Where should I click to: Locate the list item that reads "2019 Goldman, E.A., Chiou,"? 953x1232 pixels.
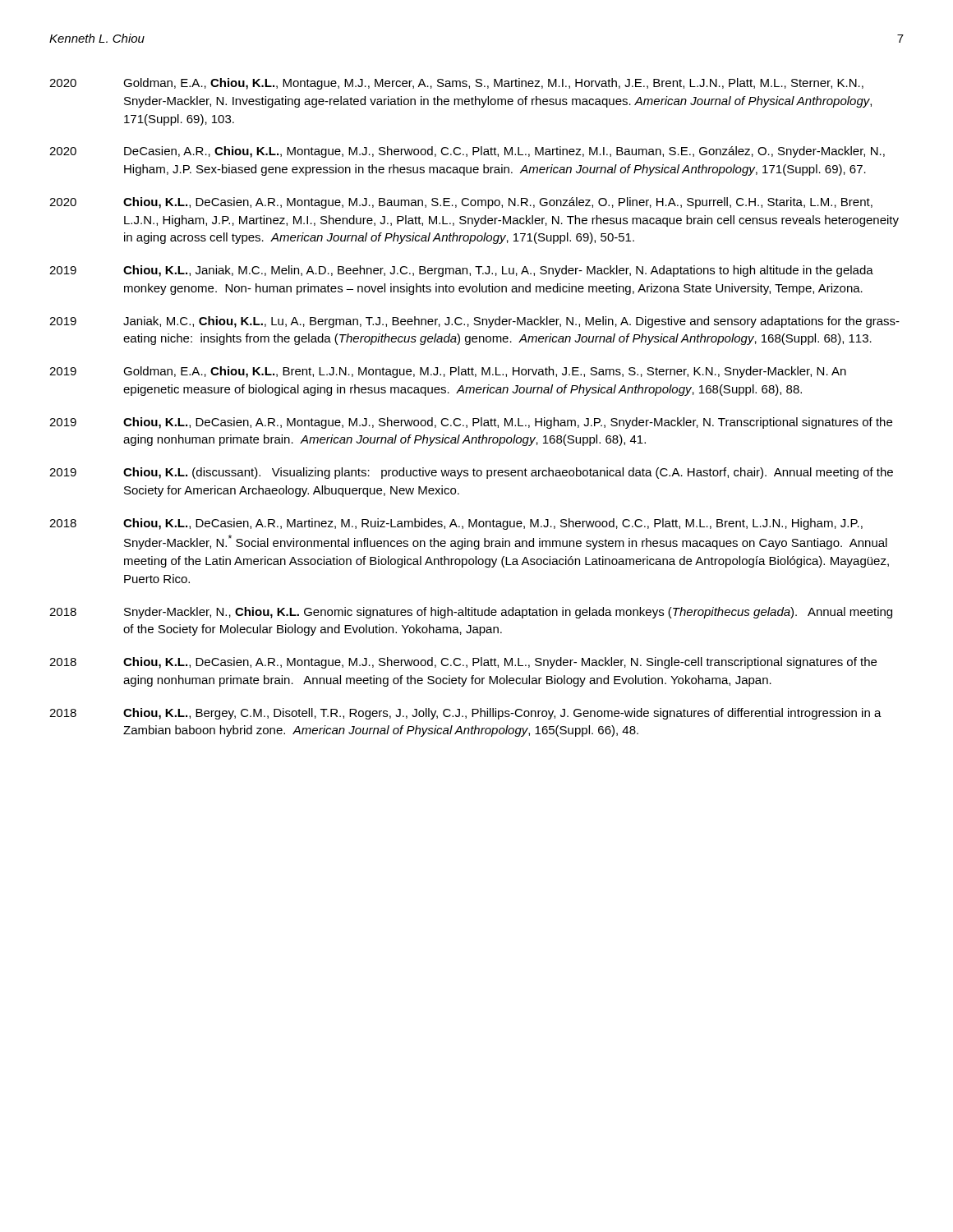click(x=476, y=380)
